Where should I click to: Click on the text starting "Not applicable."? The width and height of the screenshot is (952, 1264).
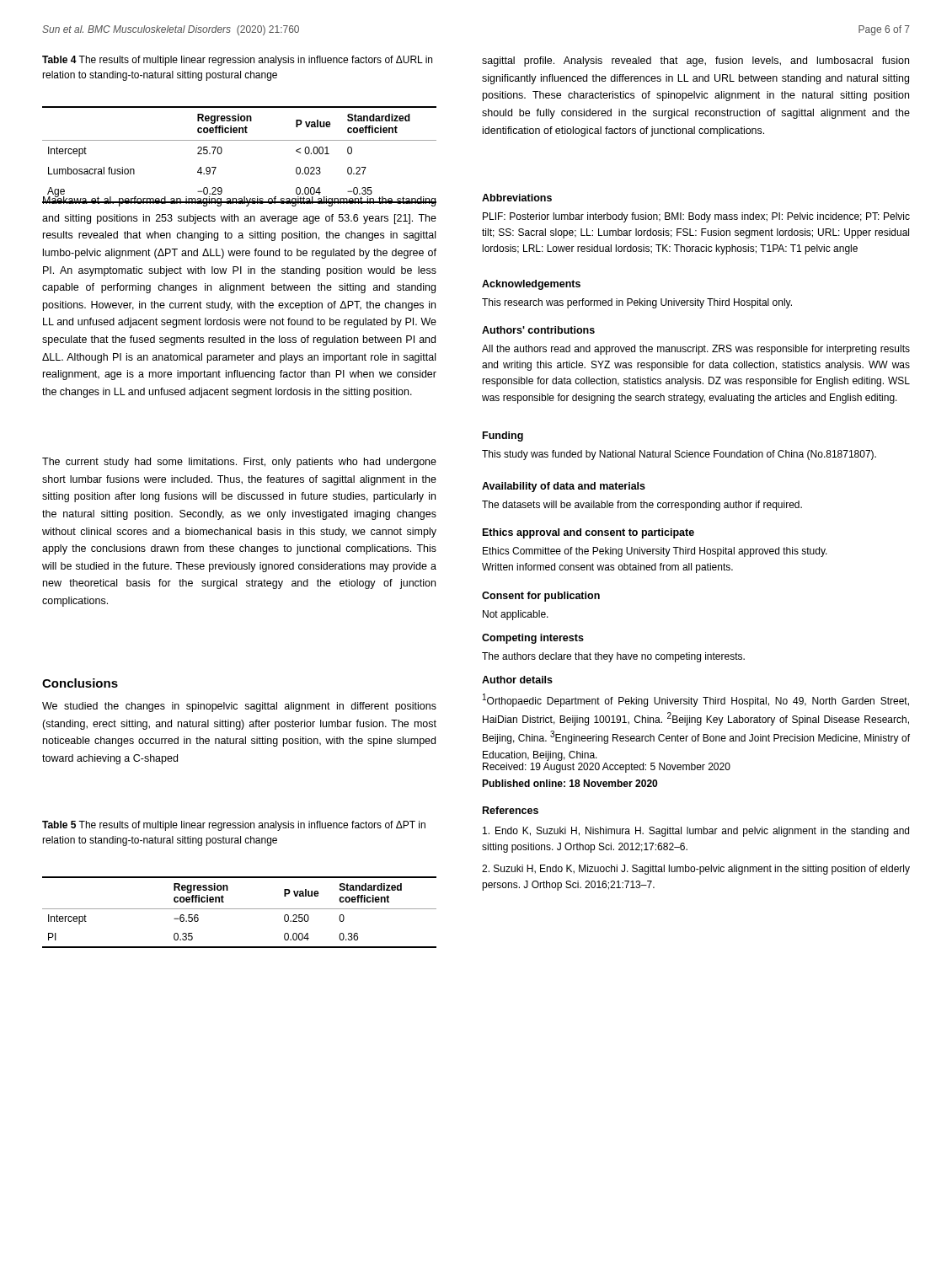[x=515, y=614]
